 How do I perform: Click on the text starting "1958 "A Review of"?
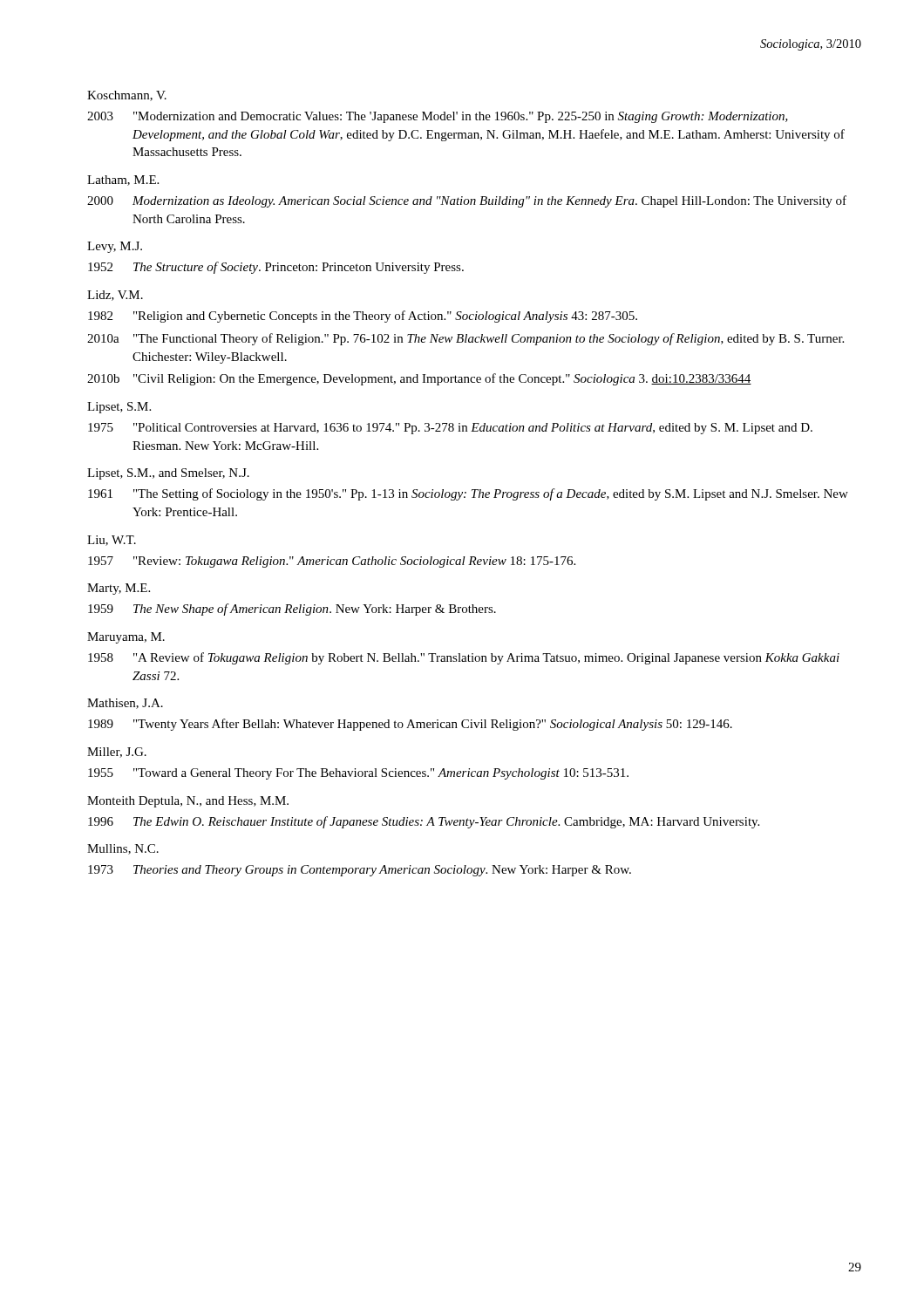pyautogui.click(x=474, y=667)
